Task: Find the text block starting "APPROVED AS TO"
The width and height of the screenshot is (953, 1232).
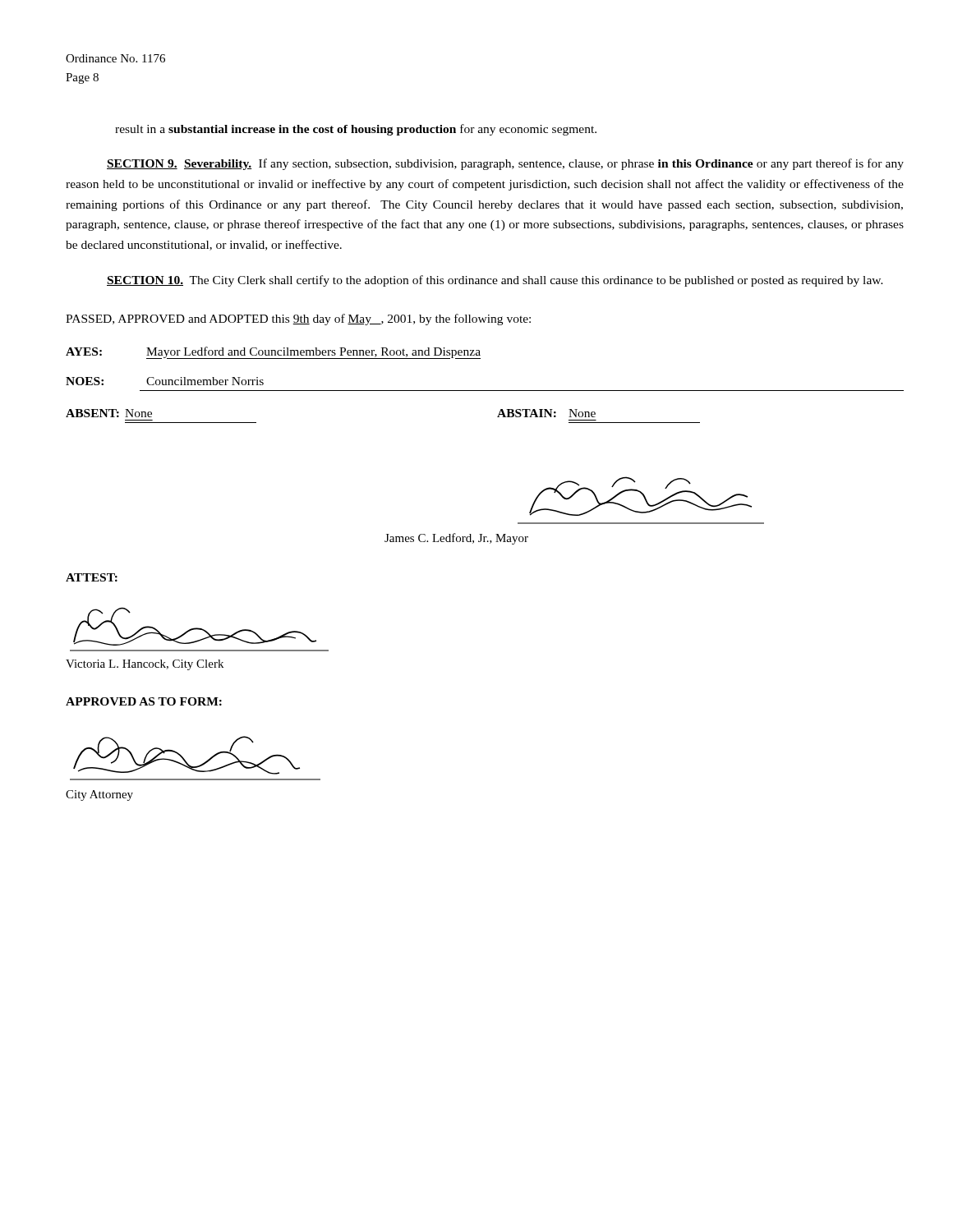Action: [x=144, y=701]
